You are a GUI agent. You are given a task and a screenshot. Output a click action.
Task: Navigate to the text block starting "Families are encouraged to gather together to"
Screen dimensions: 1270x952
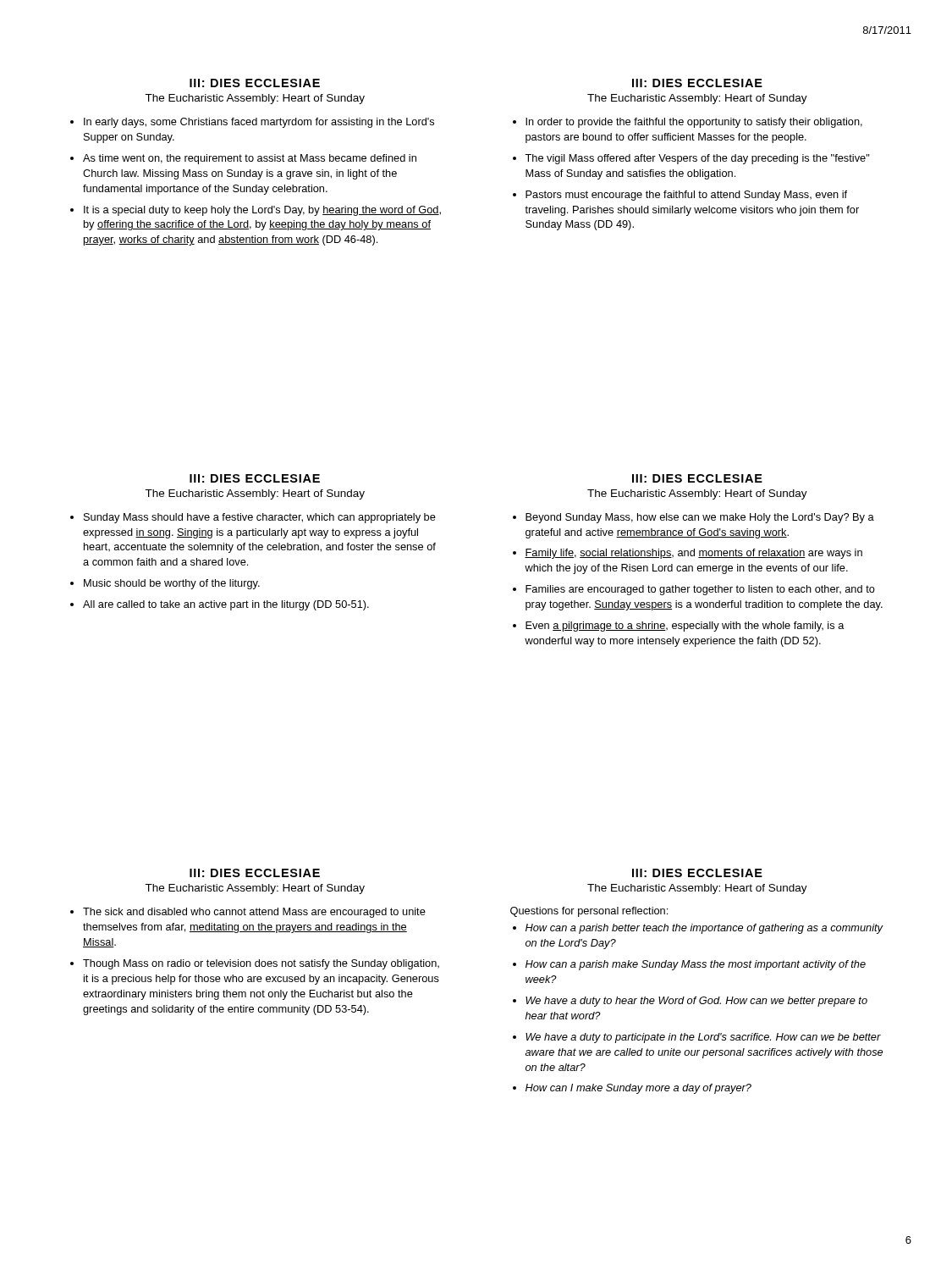tap(704, 597)
